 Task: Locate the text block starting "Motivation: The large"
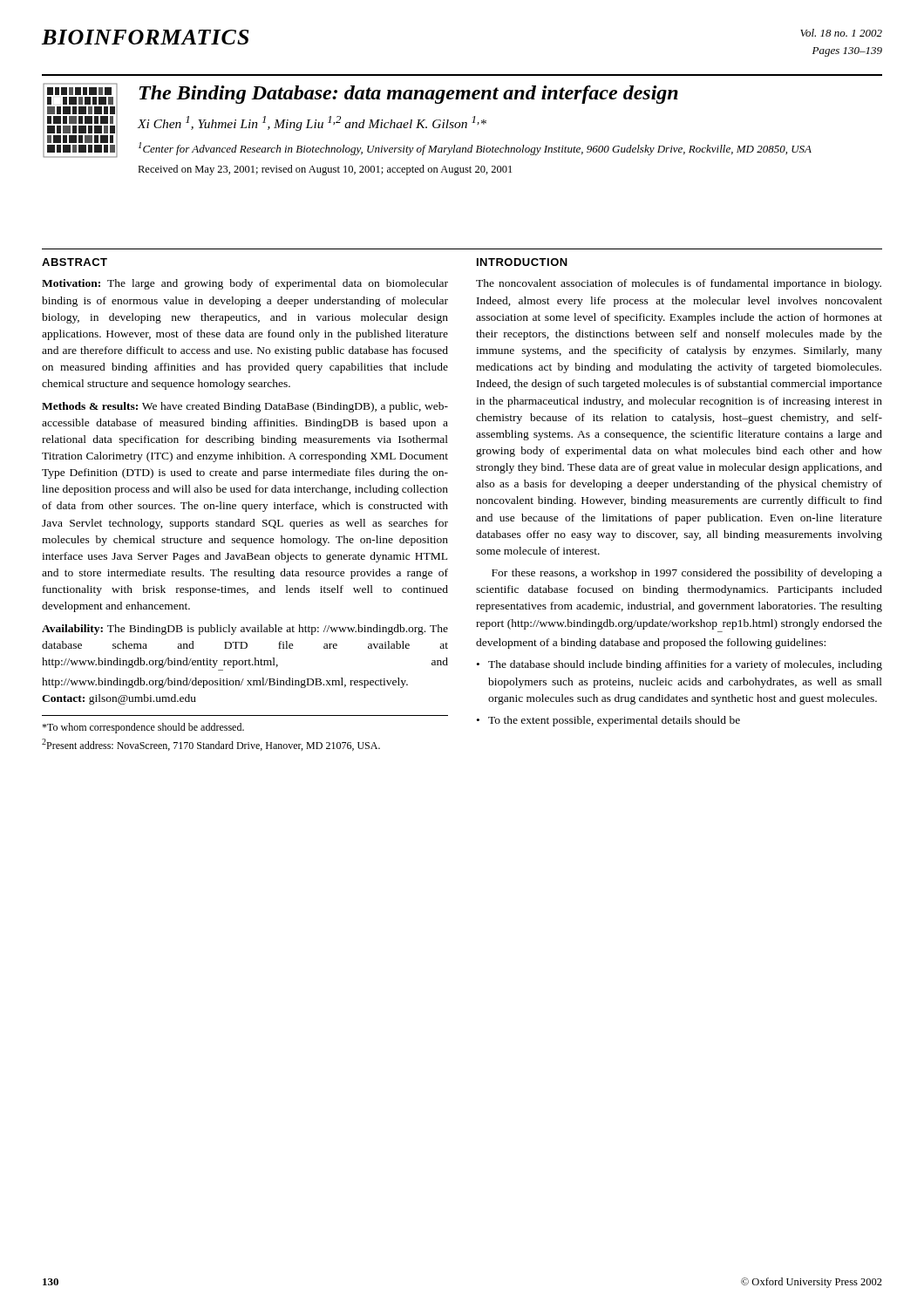(x=245, y=333)
